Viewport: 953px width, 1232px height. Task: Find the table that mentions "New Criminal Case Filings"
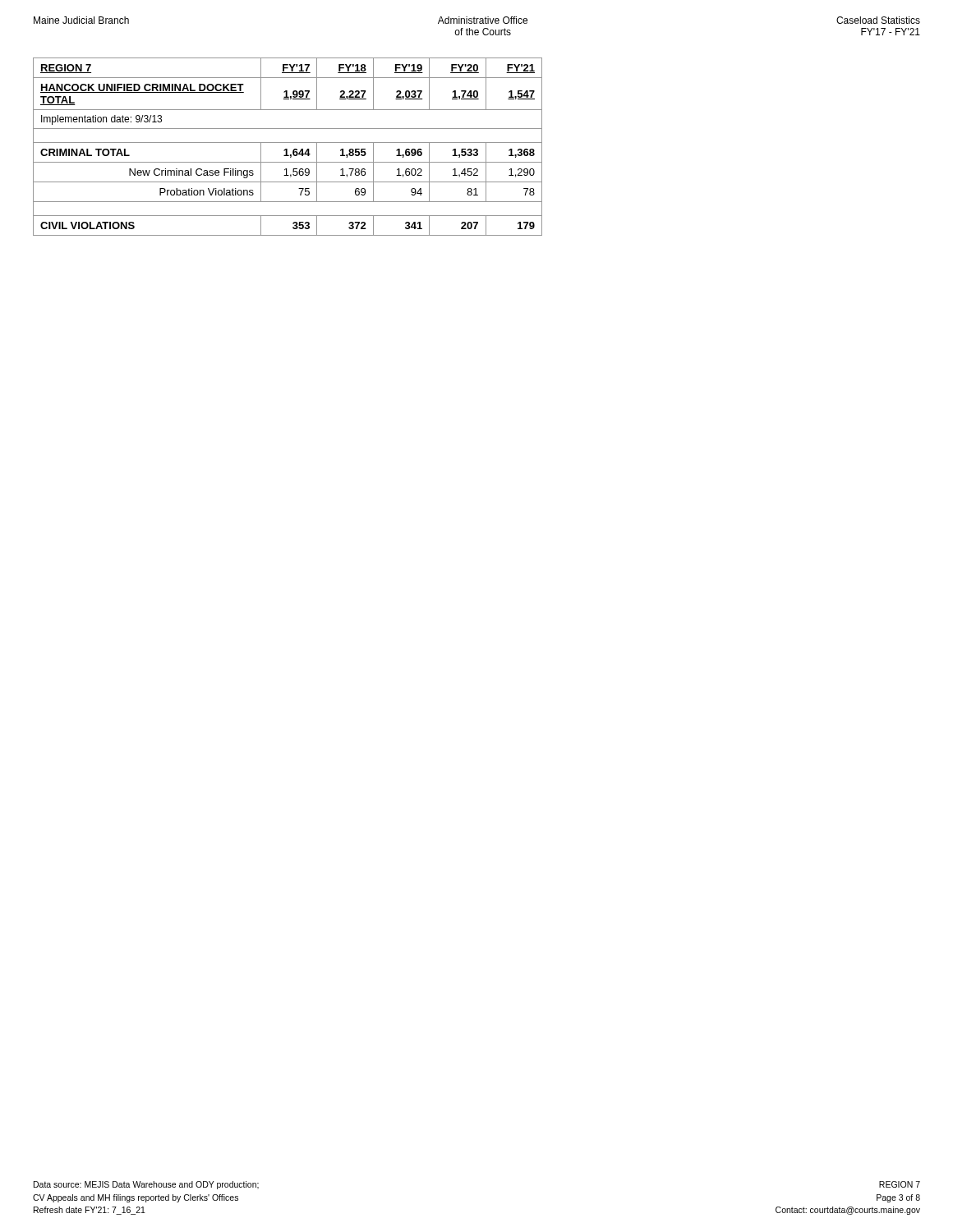[288, 147]
